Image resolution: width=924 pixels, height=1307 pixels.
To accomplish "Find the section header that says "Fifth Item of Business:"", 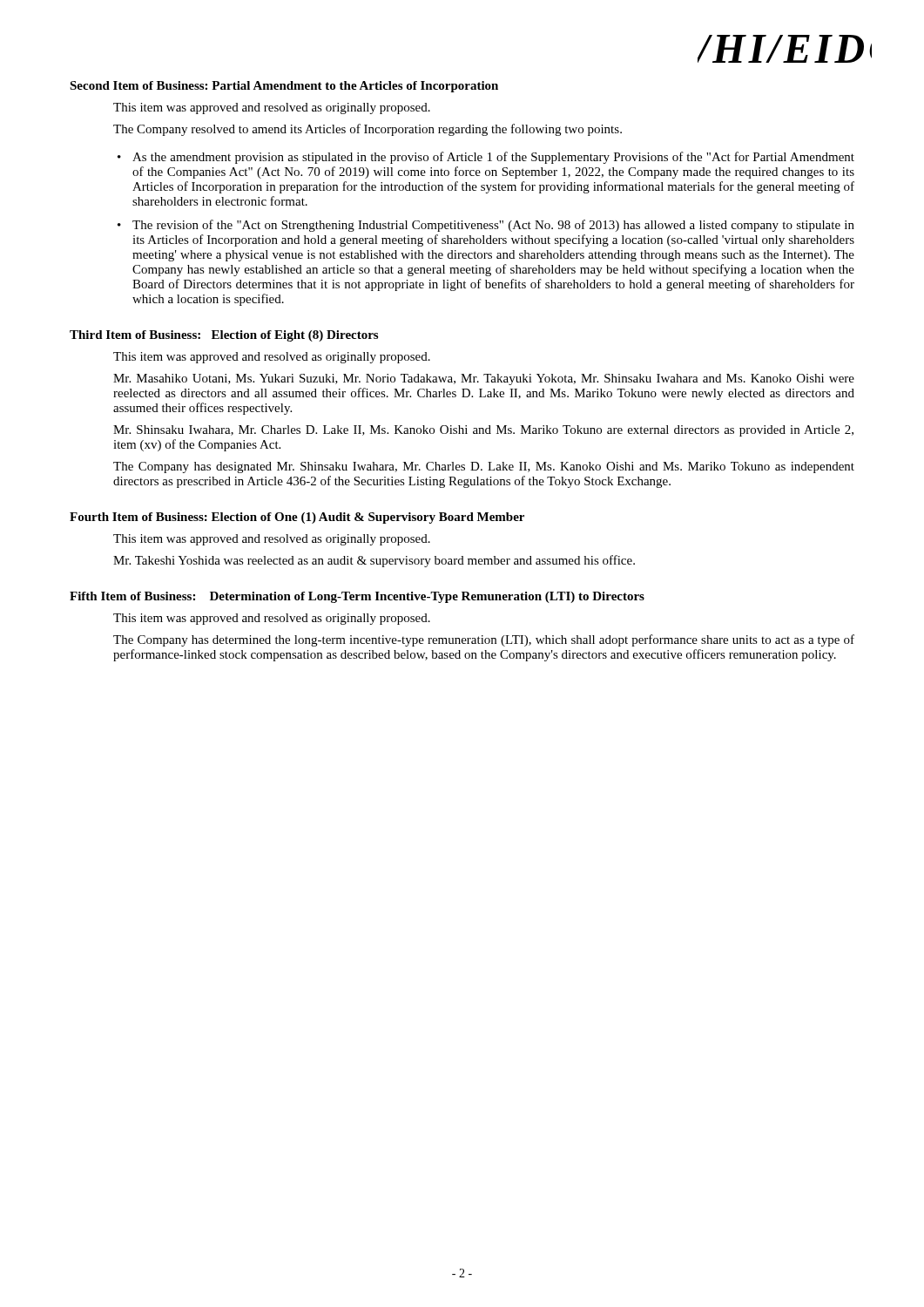I will tap(357, 596).
